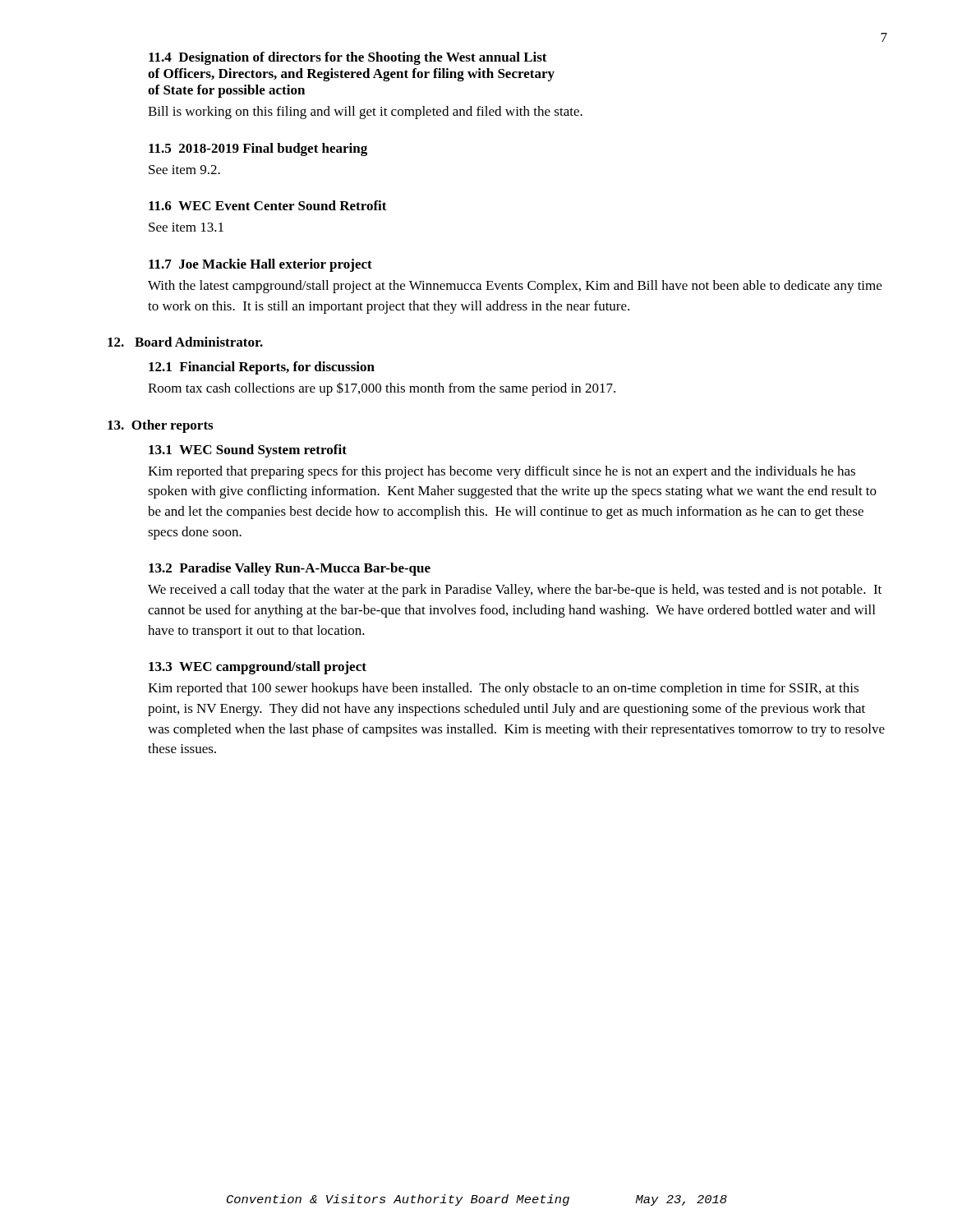The height and width of the screenshot is (1232, 953).
Task: Where does it say "13.2 Paradise Valley Run-A-Mucca Bar-be-que"?
Action: [x=289, y=568]
